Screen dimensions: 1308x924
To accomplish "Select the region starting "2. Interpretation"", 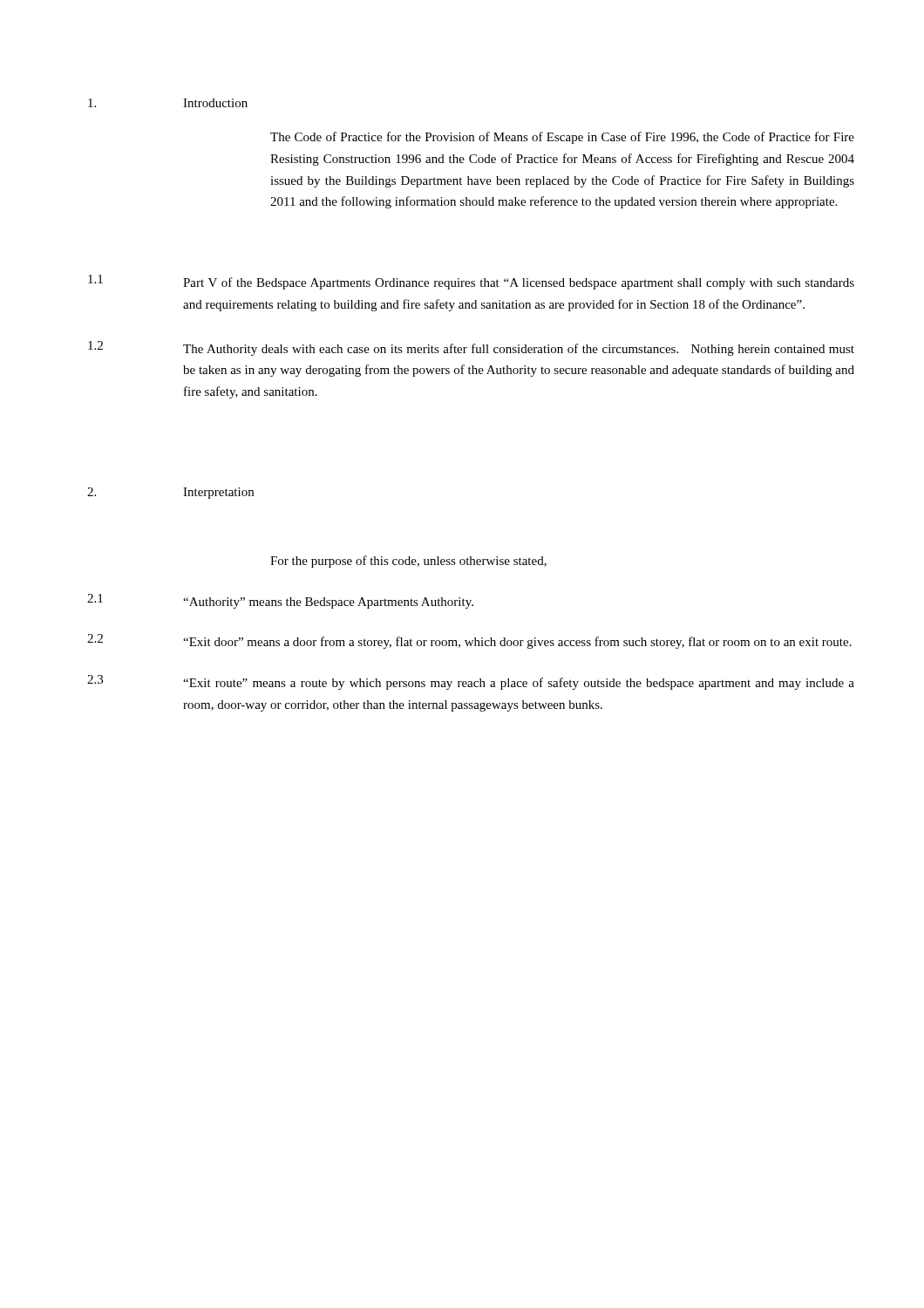I will [x=90, y=493].
